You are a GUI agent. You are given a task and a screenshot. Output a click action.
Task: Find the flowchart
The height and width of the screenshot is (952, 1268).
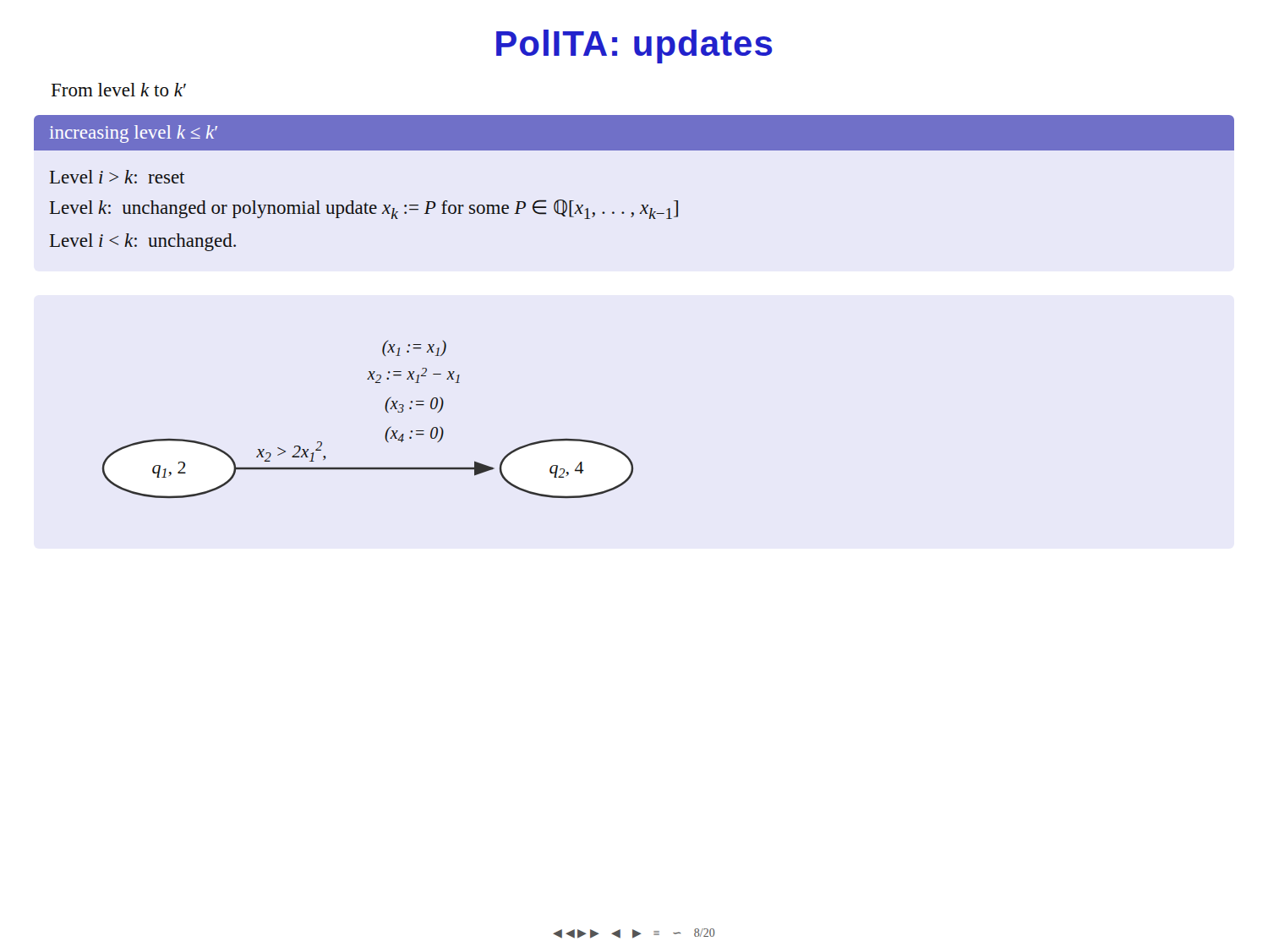click(x=634, y=422)
